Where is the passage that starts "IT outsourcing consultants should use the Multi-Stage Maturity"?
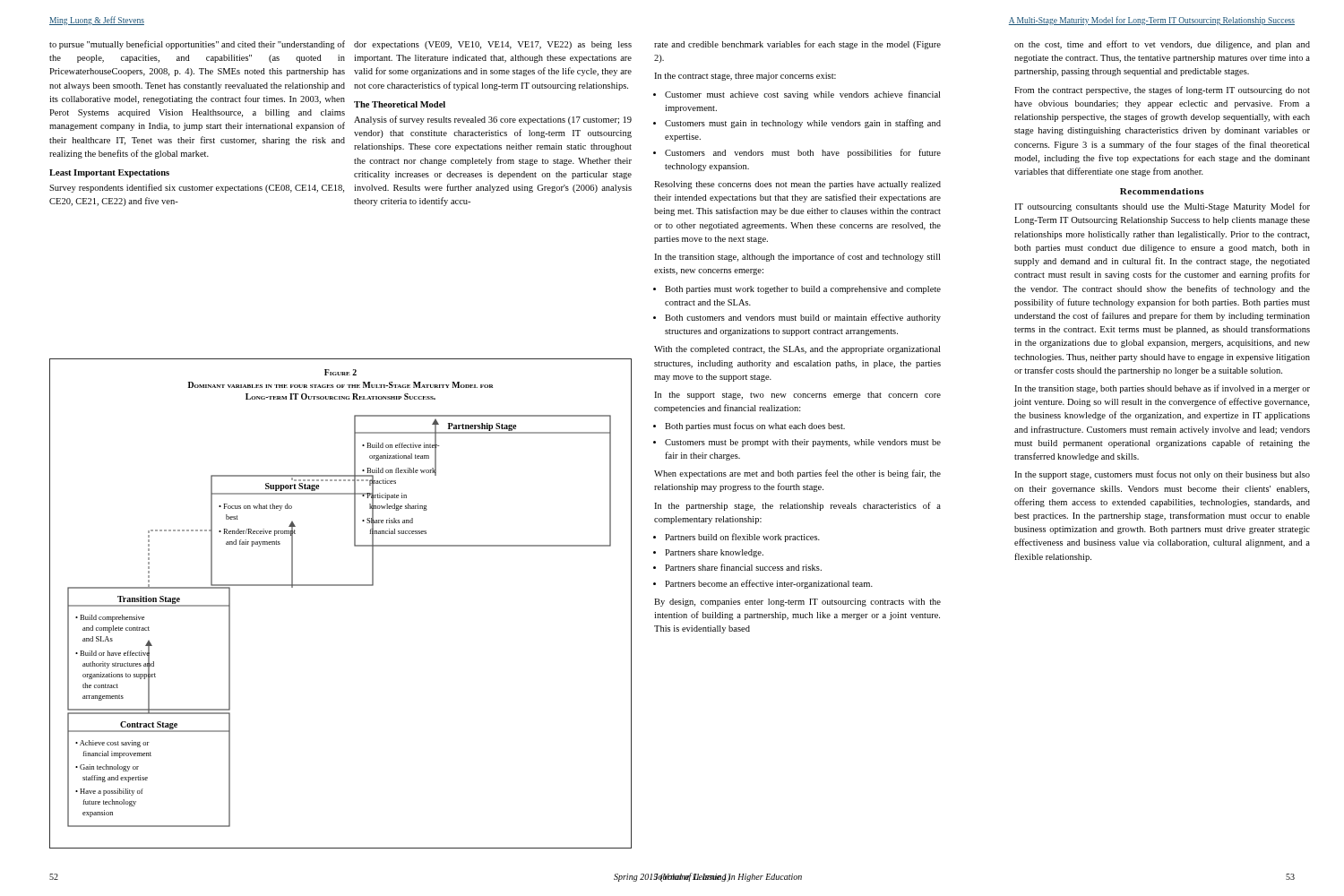 [1162, 382]
